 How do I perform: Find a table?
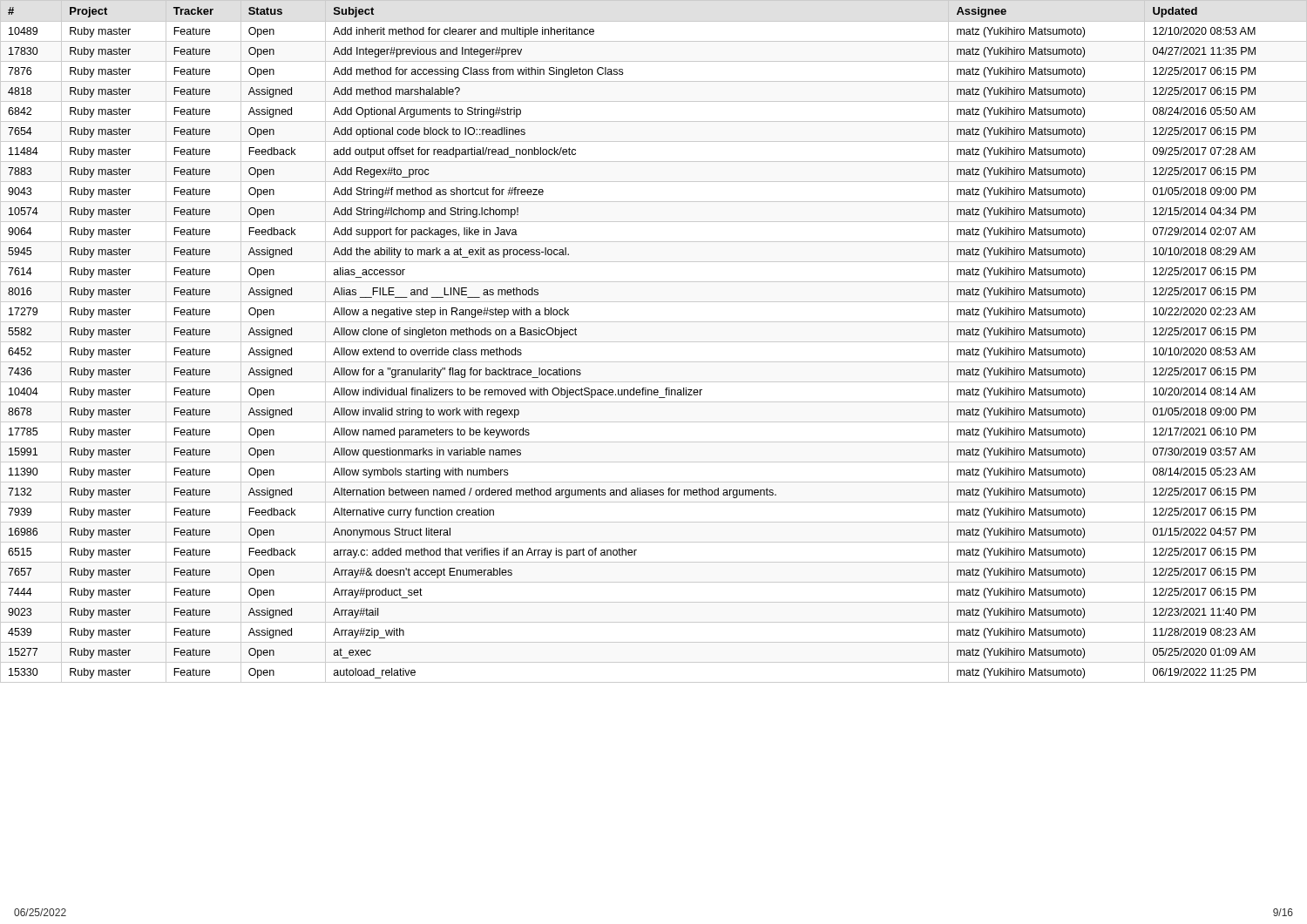tap(654, 341)
